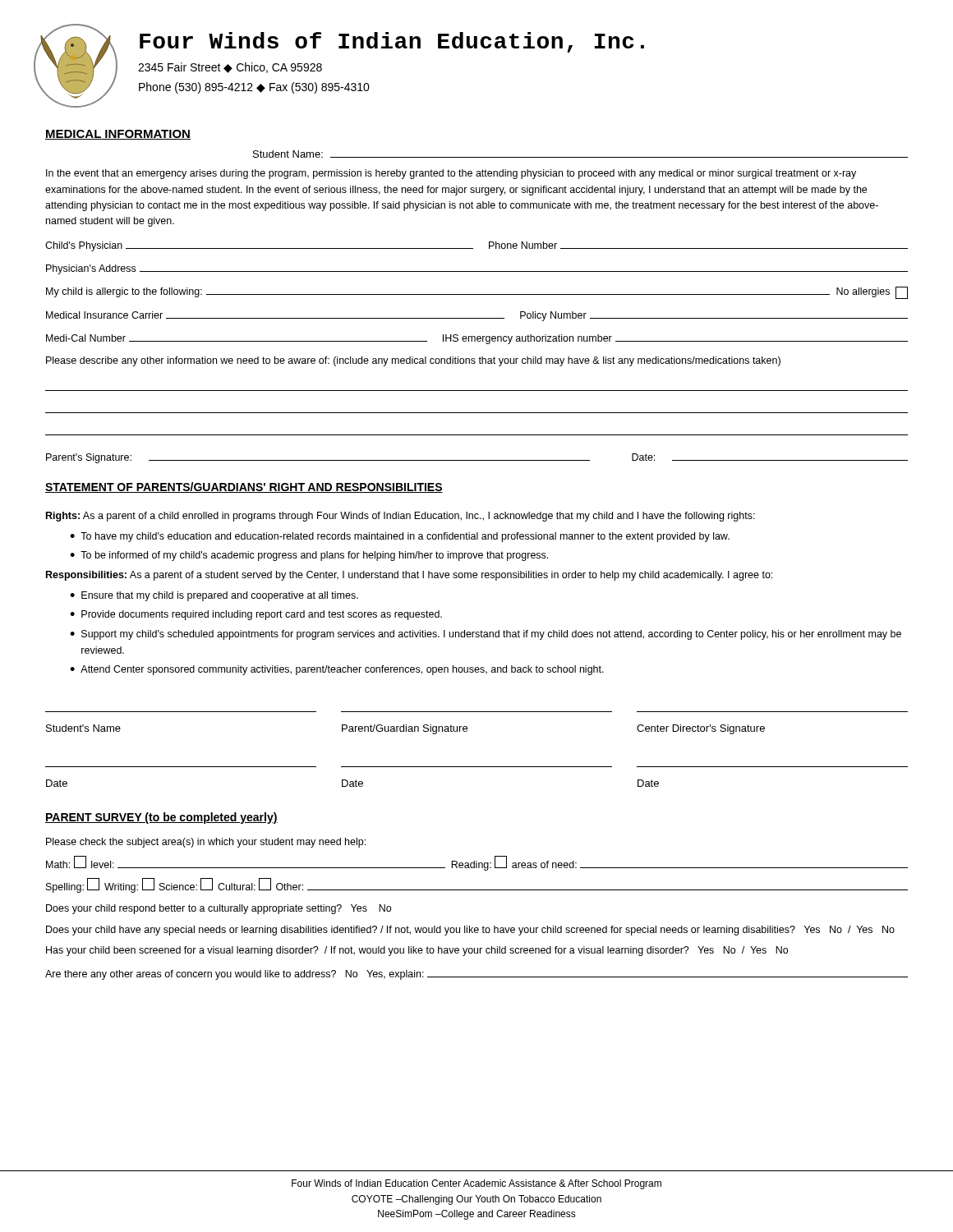The height and width of the screenshot is (1232, 953).
Task: Where is the passage that starts "2345 Fair Street ◆ Chico, CA 95928 Phone"?
Action: click(254, 77)
